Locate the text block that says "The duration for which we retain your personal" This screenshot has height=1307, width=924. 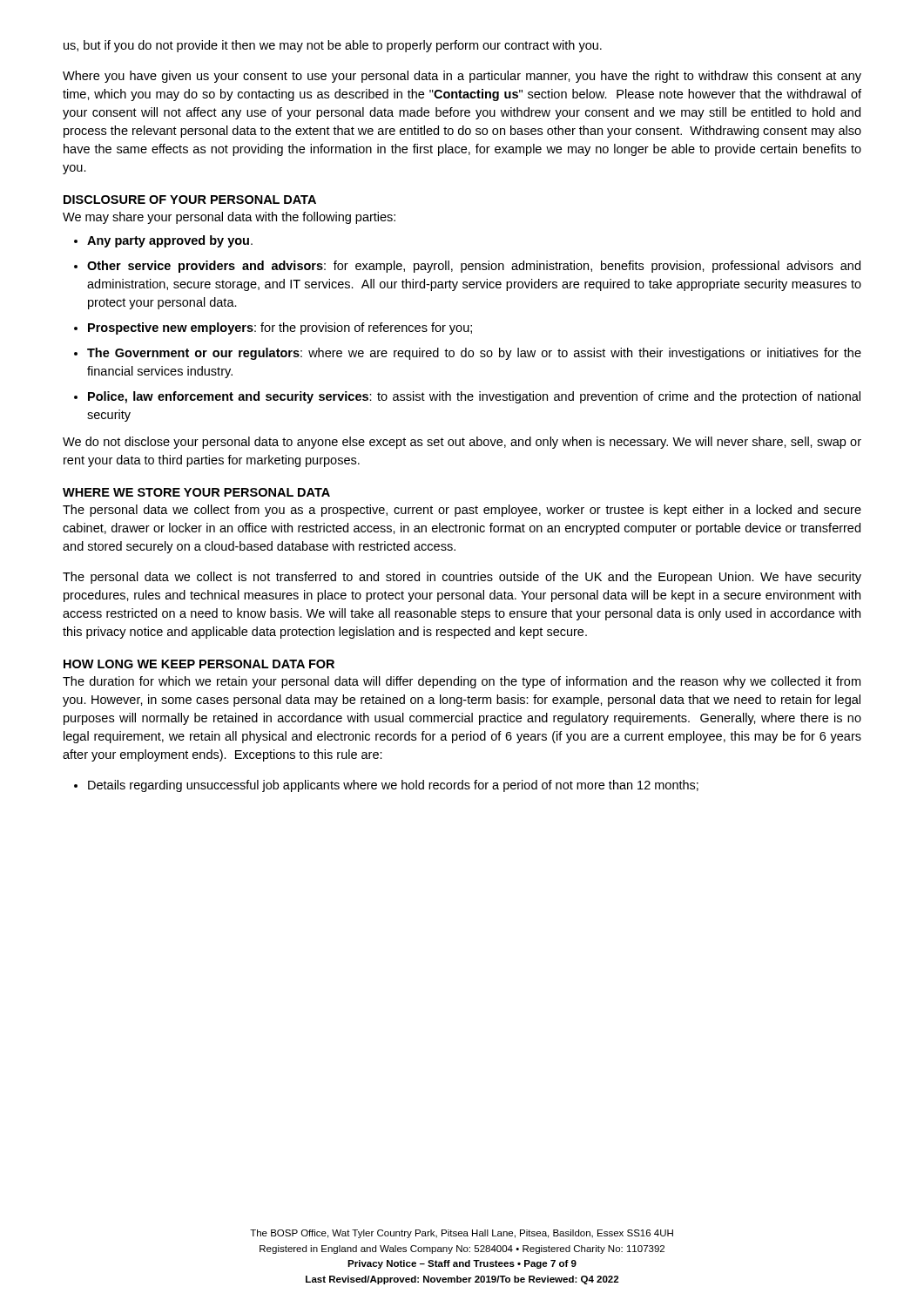click(462, 719)
